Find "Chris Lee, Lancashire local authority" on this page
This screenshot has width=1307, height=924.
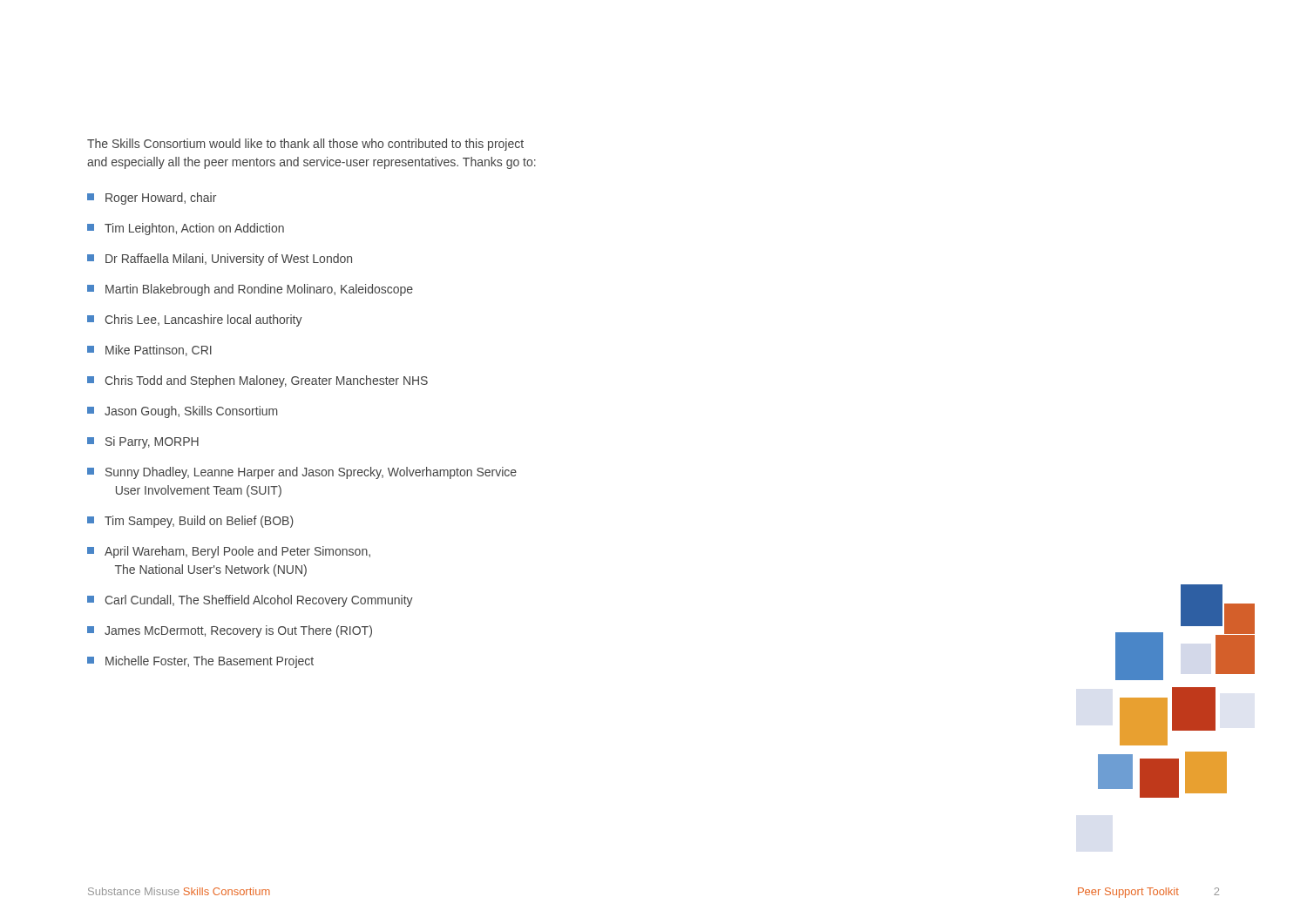[195, 320]
